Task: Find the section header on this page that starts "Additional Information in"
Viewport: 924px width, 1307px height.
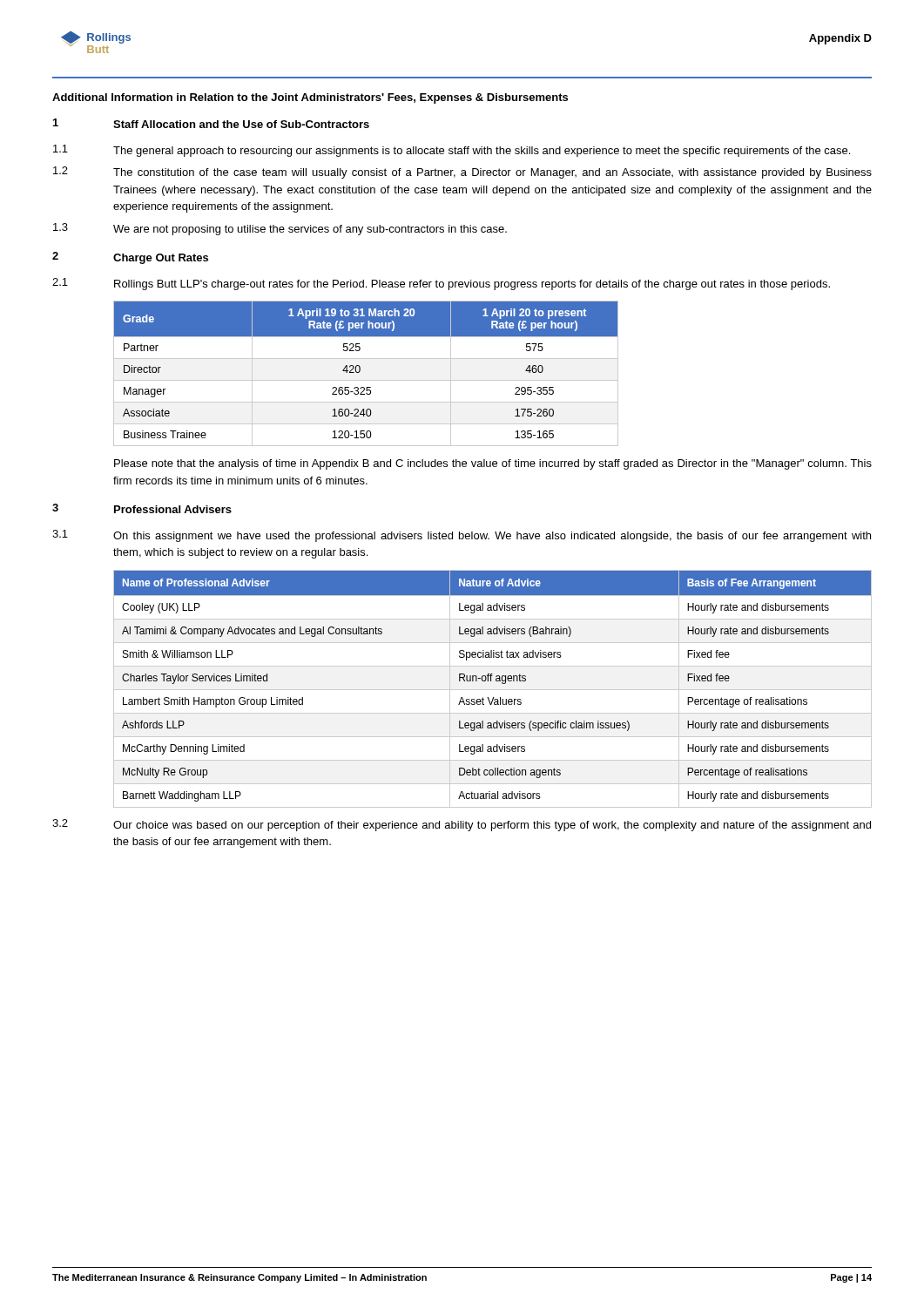Action: tap(310, 97)
